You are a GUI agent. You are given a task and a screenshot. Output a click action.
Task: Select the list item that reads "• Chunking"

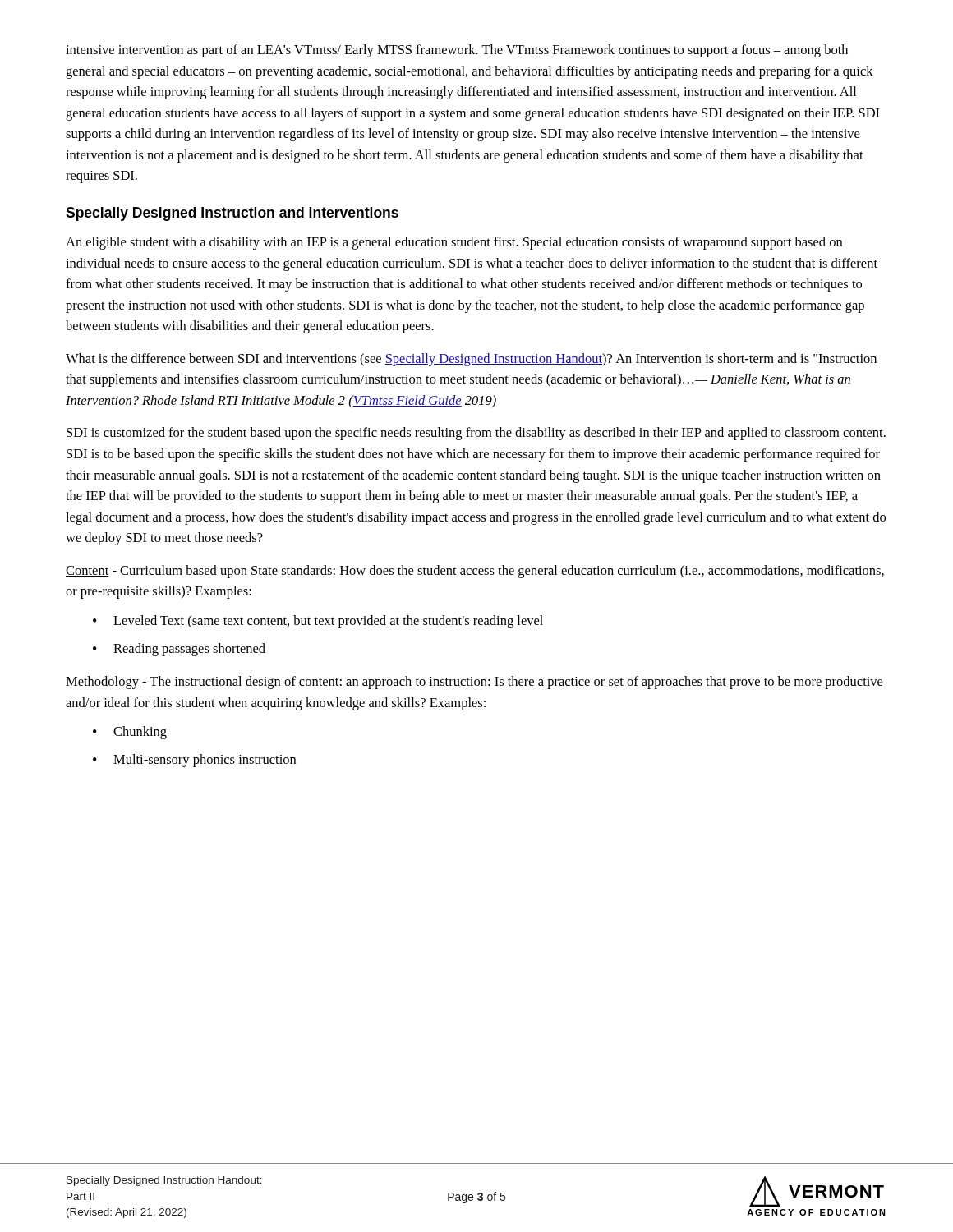(x=129, y=732)
